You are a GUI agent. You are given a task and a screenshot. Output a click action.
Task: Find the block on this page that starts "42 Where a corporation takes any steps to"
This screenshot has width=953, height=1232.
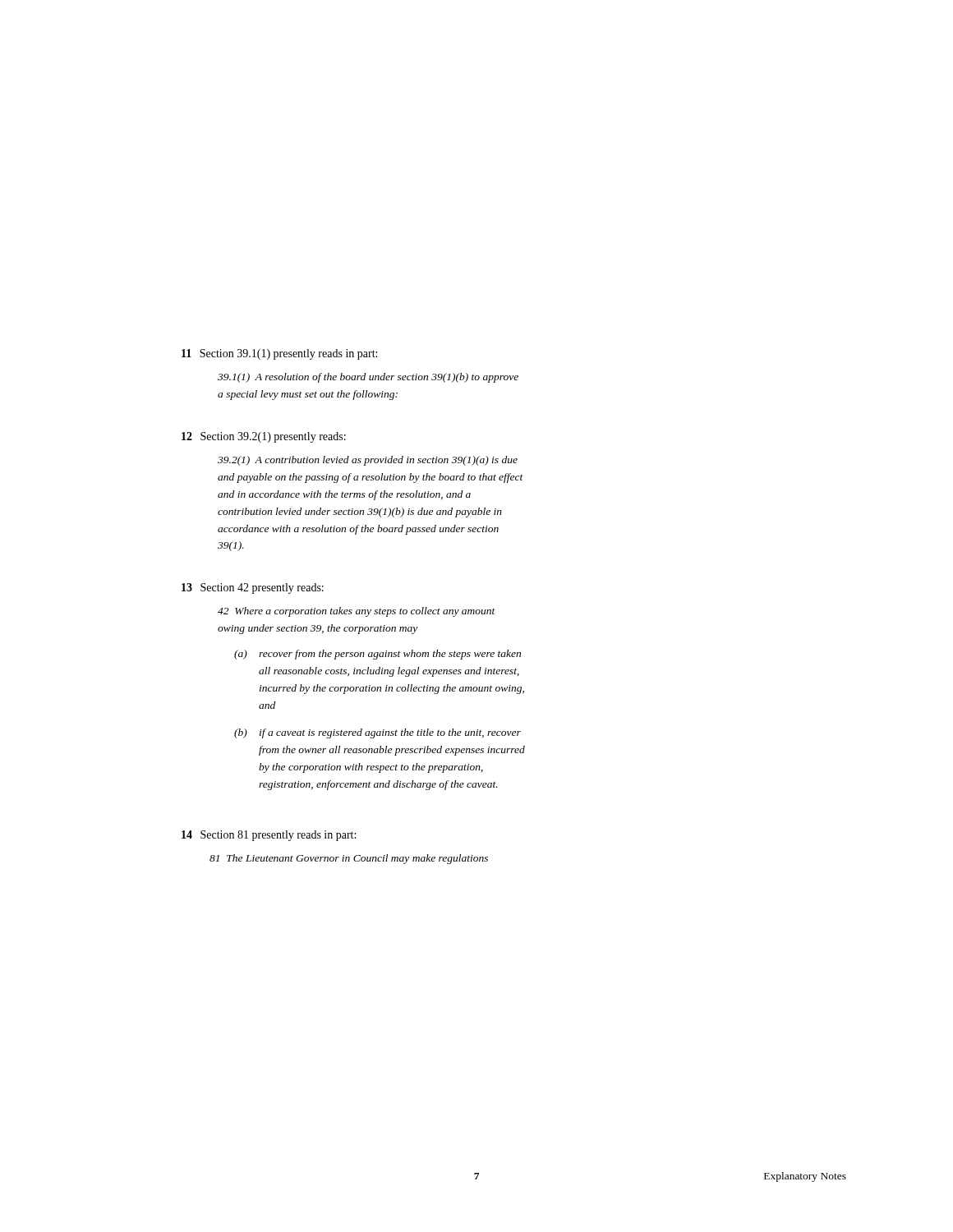[356, 620]
